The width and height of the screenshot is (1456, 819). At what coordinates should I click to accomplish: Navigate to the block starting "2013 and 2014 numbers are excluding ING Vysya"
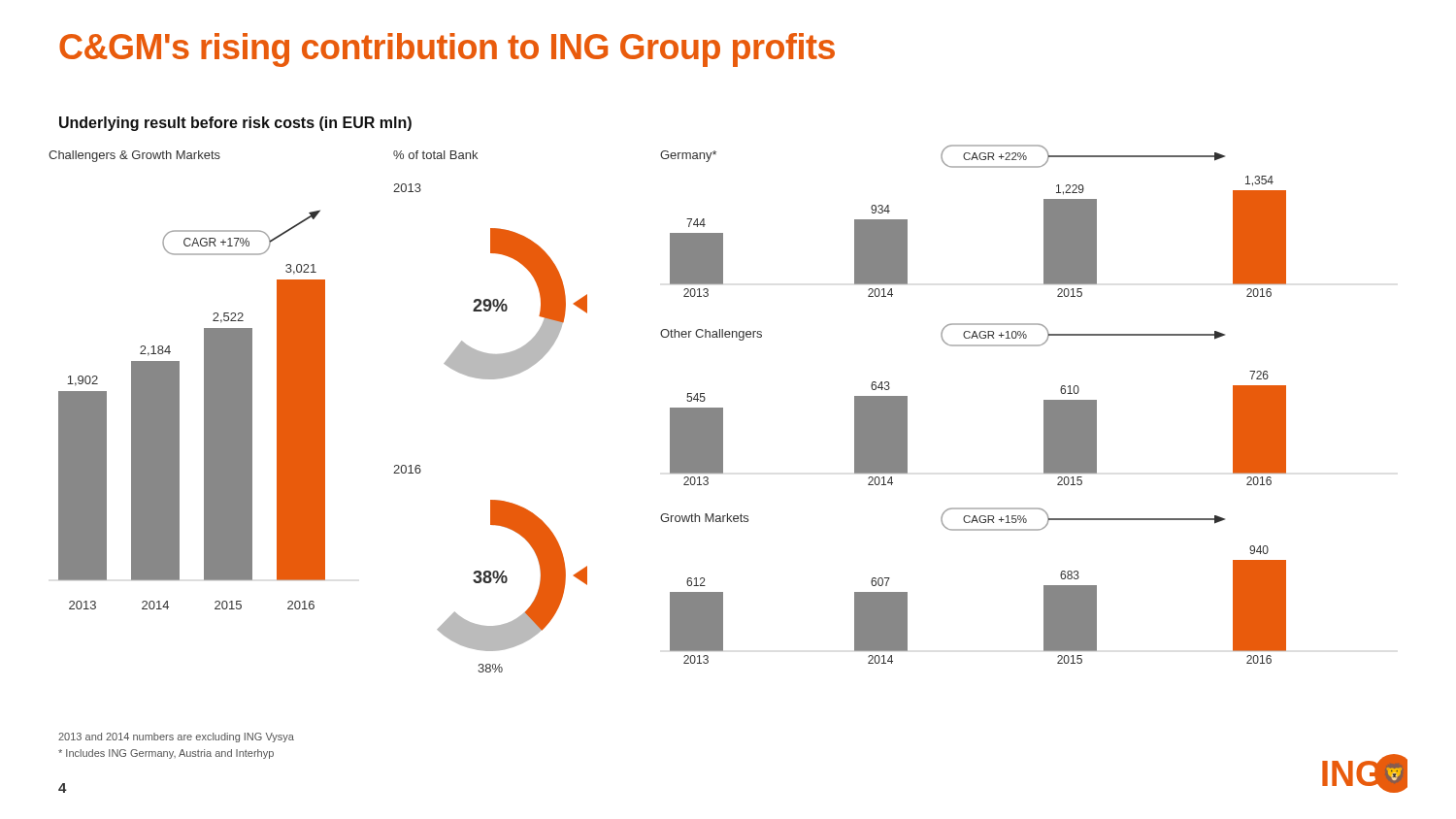pyautogui.click(x=176, y=745)
